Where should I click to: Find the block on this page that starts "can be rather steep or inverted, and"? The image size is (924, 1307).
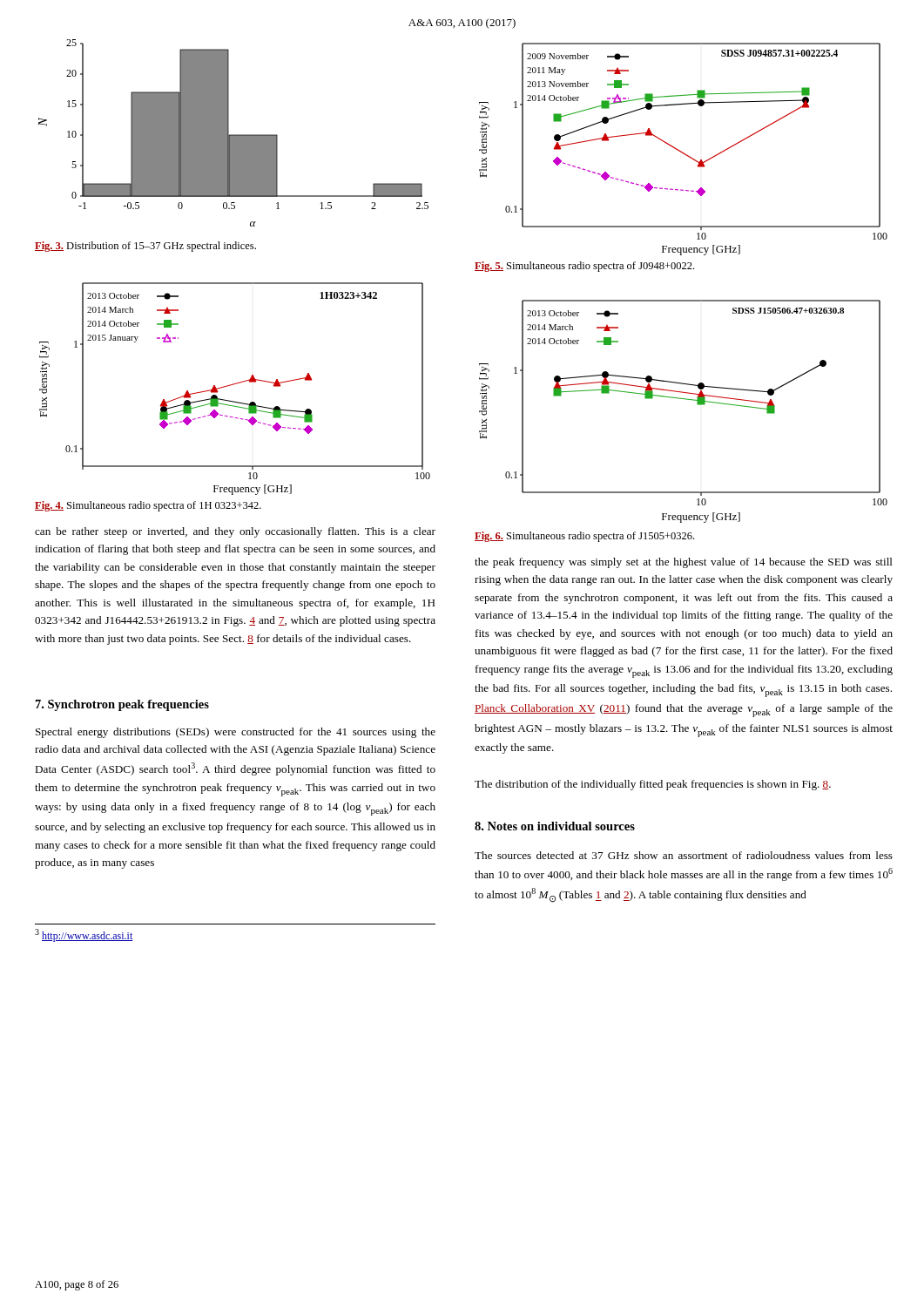coord(235,584)
